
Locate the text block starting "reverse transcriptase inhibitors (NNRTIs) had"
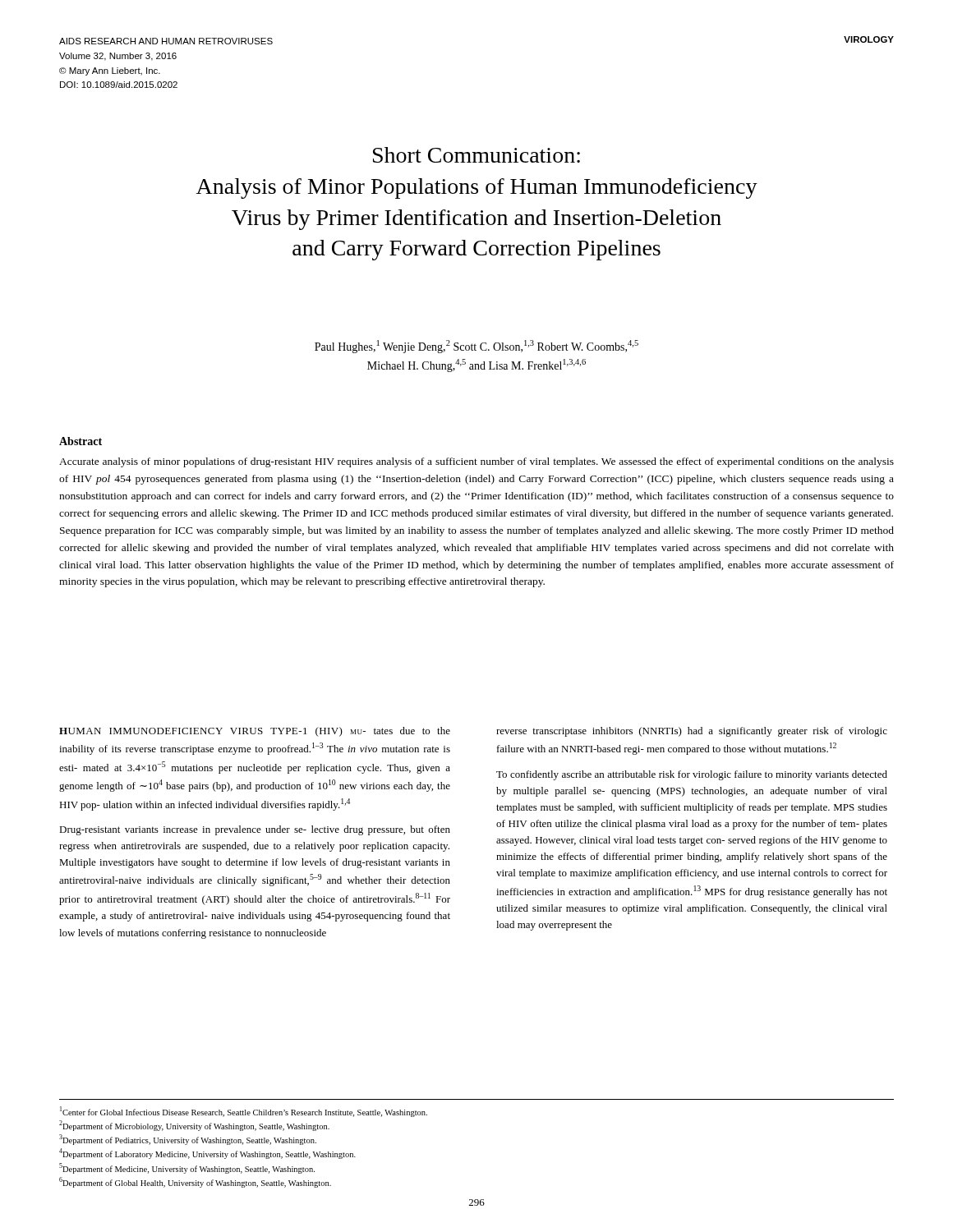point(692,828)
